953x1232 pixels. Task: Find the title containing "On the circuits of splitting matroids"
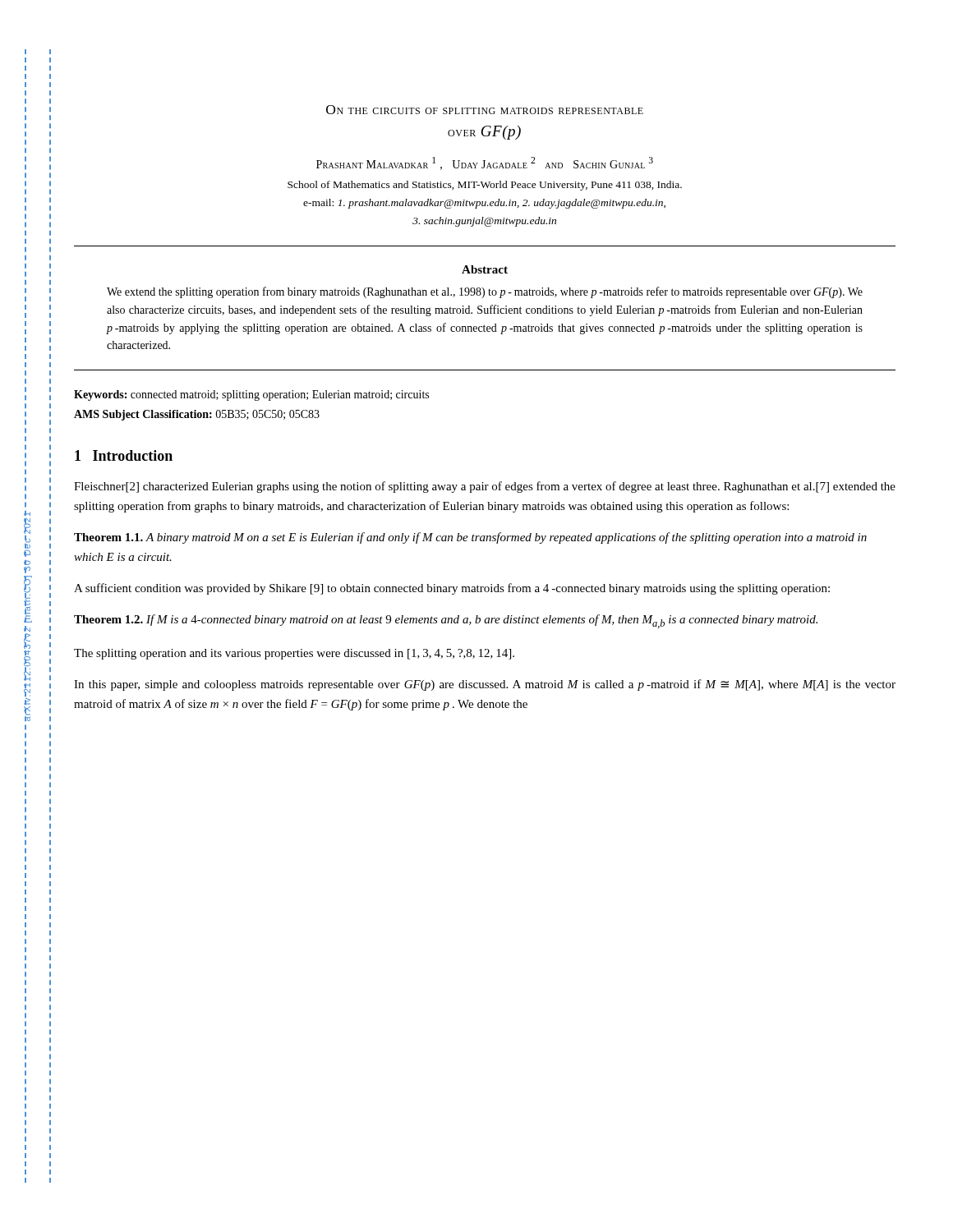tap(485, 121)
